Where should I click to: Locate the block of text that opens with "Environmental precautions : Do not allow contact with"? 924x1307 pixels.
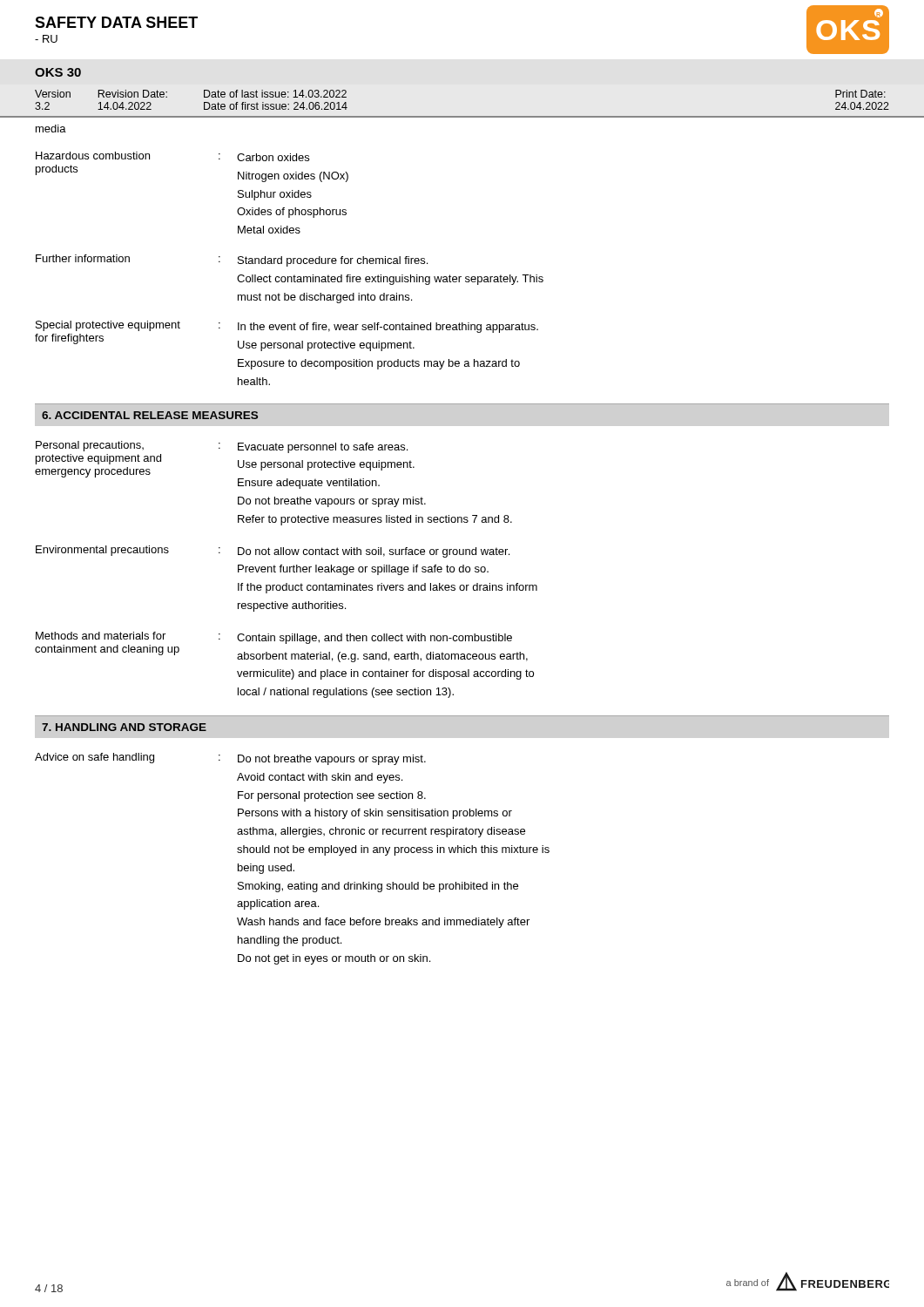click(x=286, y=579)
